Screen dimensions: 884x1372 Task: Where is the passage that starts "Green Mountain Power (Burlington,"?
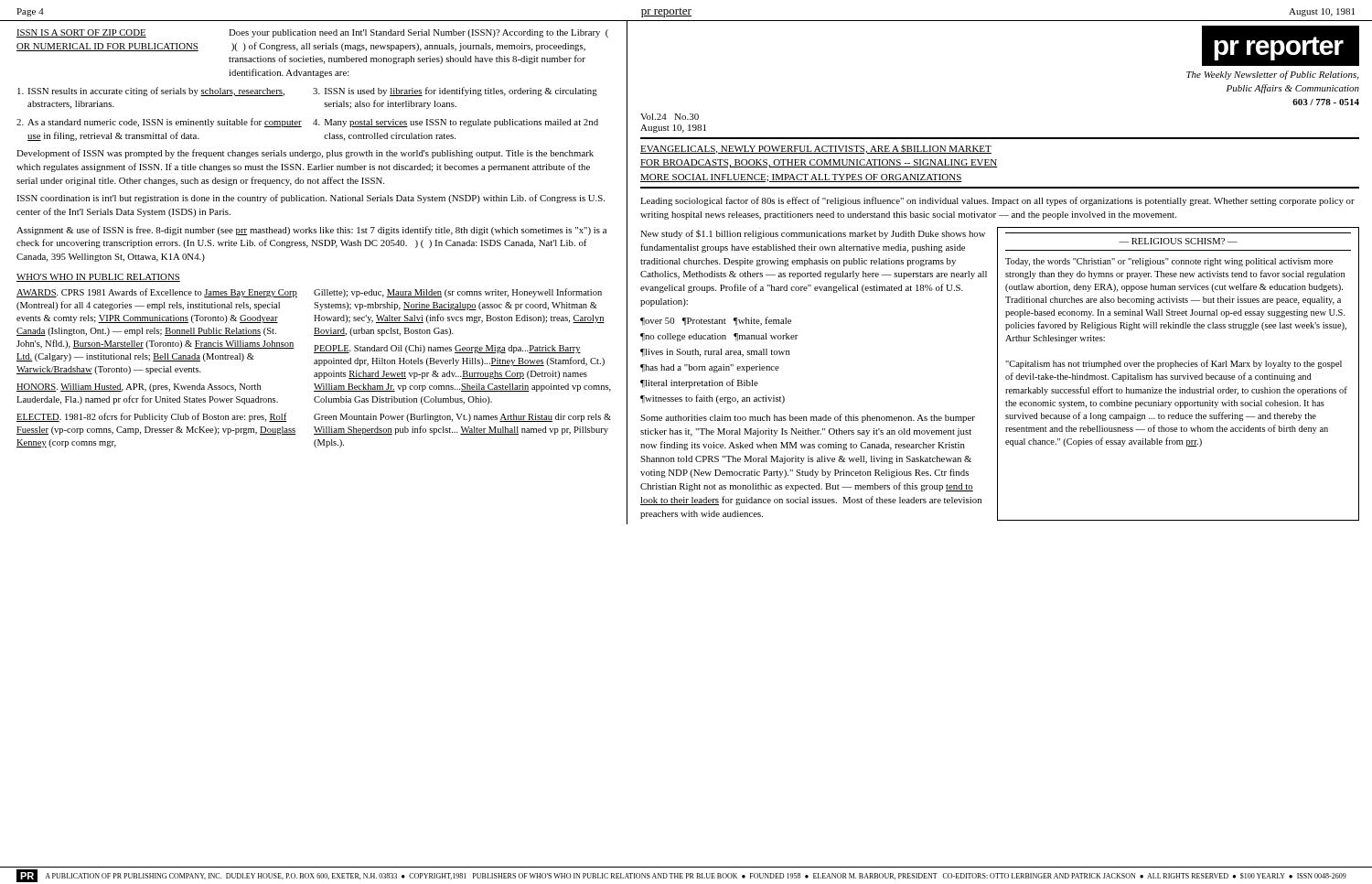click(x=462, y=430)
